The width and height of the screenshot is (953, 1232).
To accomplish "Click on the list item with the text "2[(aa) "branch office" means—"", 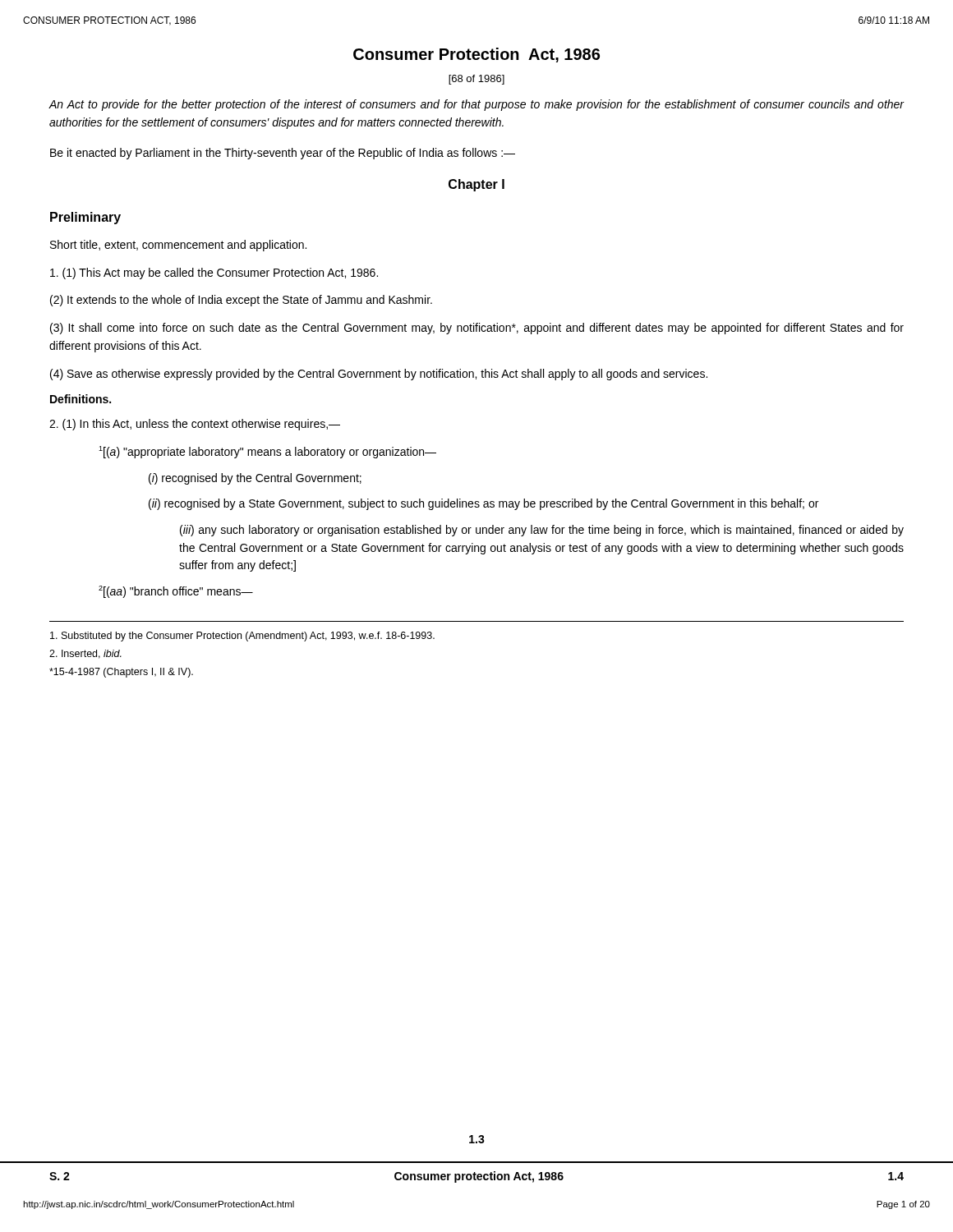I will pyautogui.click(x=176, y=591).
